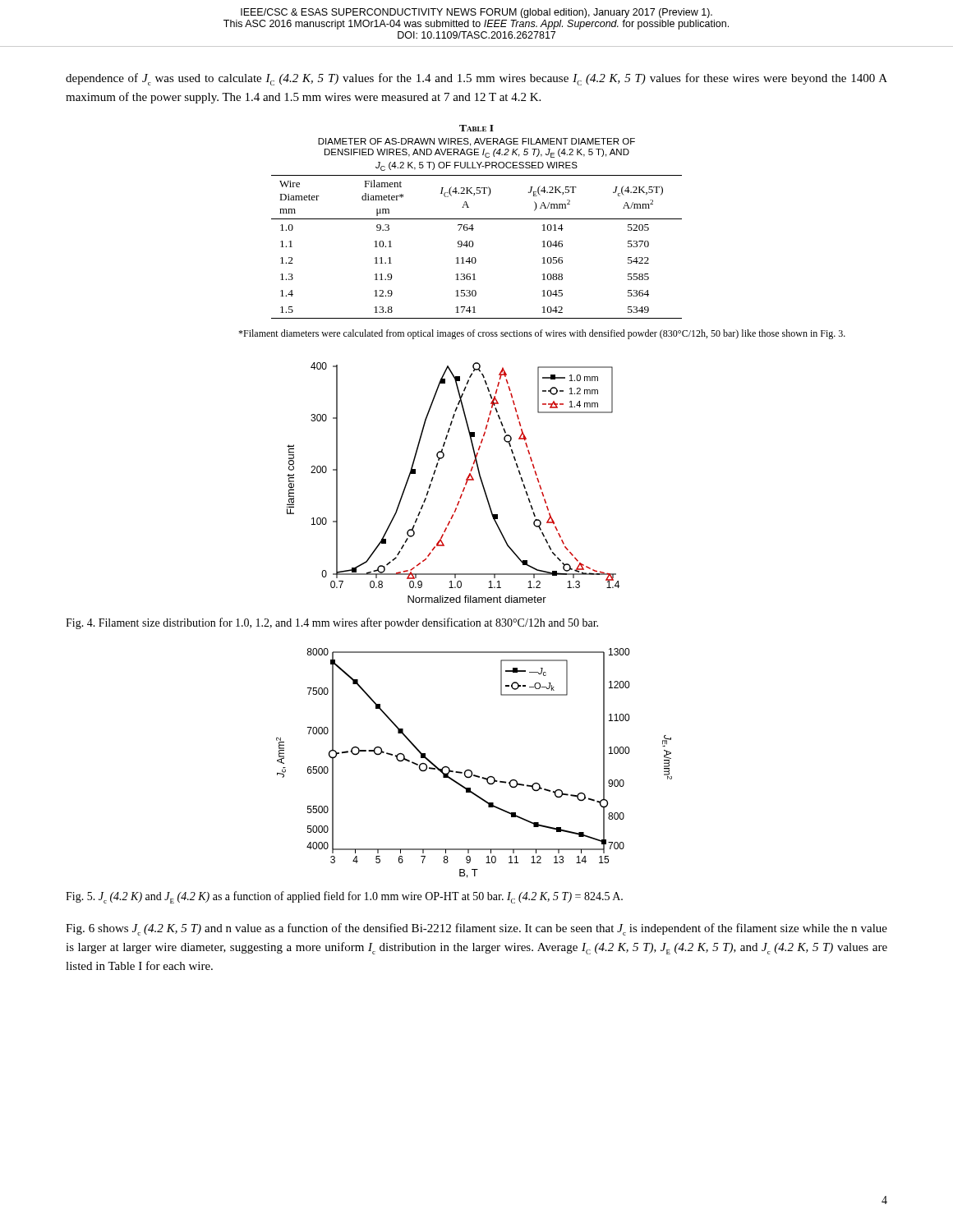953x1232 pixels.
Task: Locate the region starting "Fig. 4. Filament size distribution for"
Action: click(332, 623)
